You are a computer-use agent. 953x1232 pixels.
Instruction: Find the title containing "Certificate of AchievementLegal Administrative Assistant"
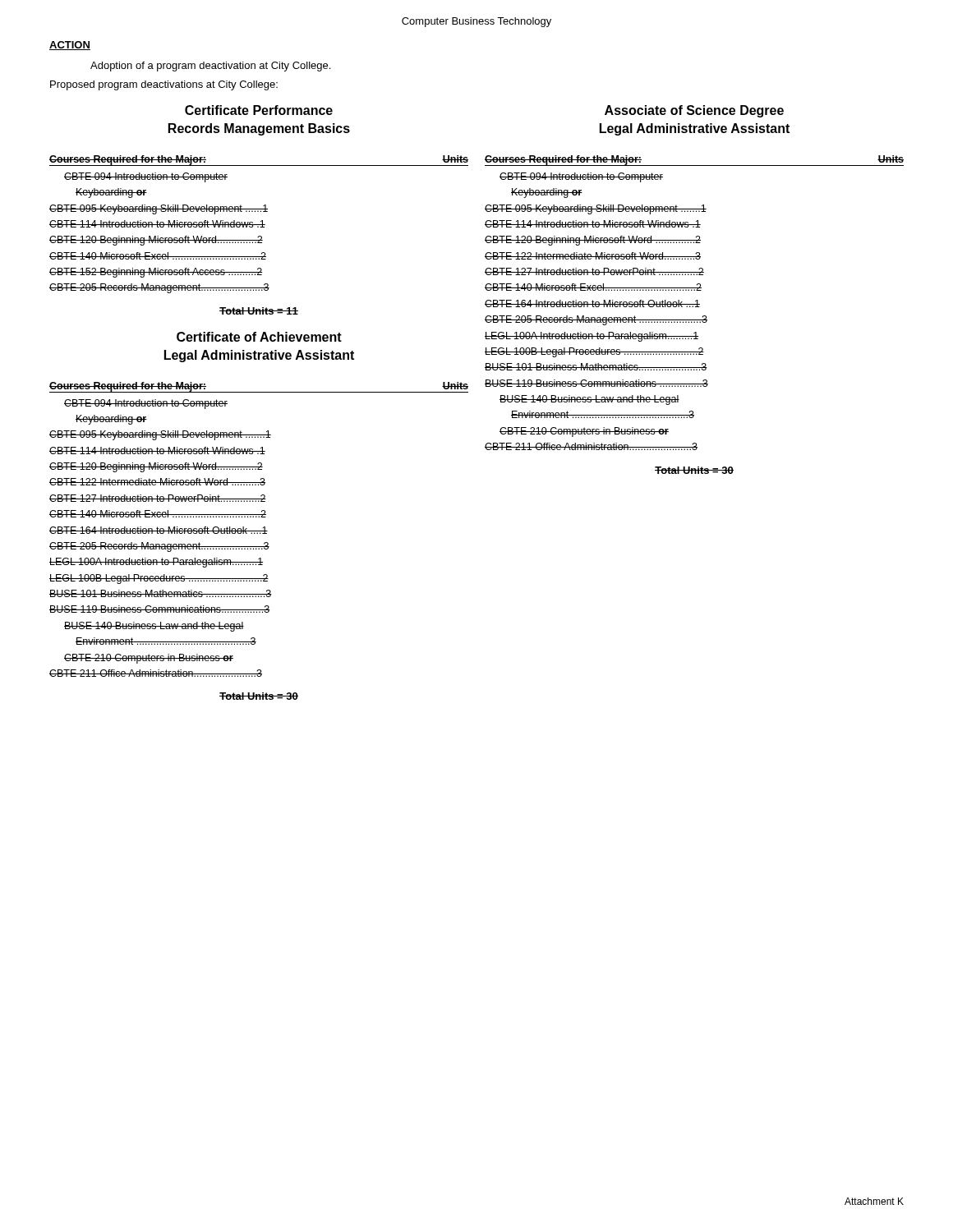pos(259,346)
